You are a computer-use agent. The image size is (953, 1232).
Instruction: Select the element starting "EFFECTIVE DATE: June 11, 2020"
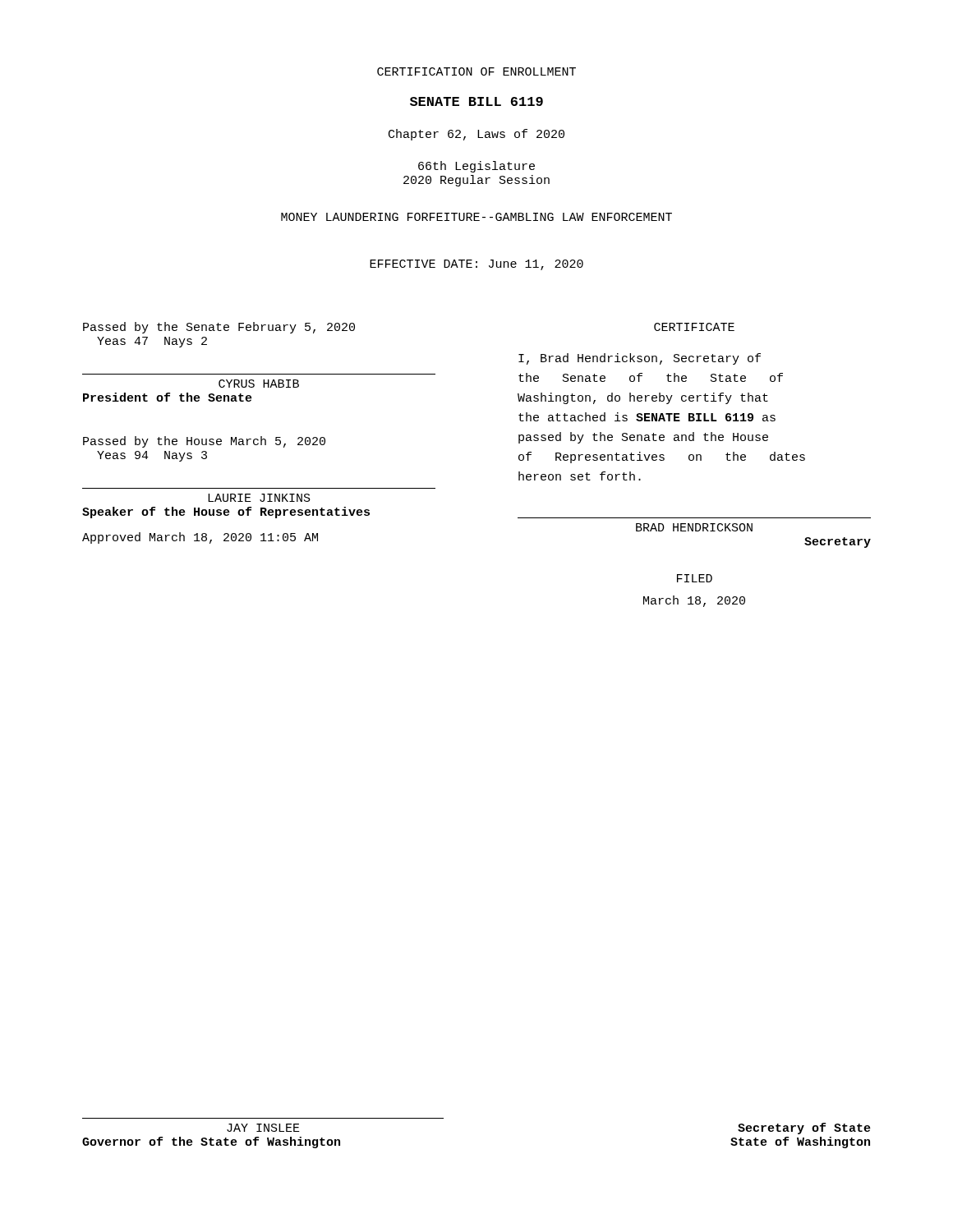pos(476,265)
